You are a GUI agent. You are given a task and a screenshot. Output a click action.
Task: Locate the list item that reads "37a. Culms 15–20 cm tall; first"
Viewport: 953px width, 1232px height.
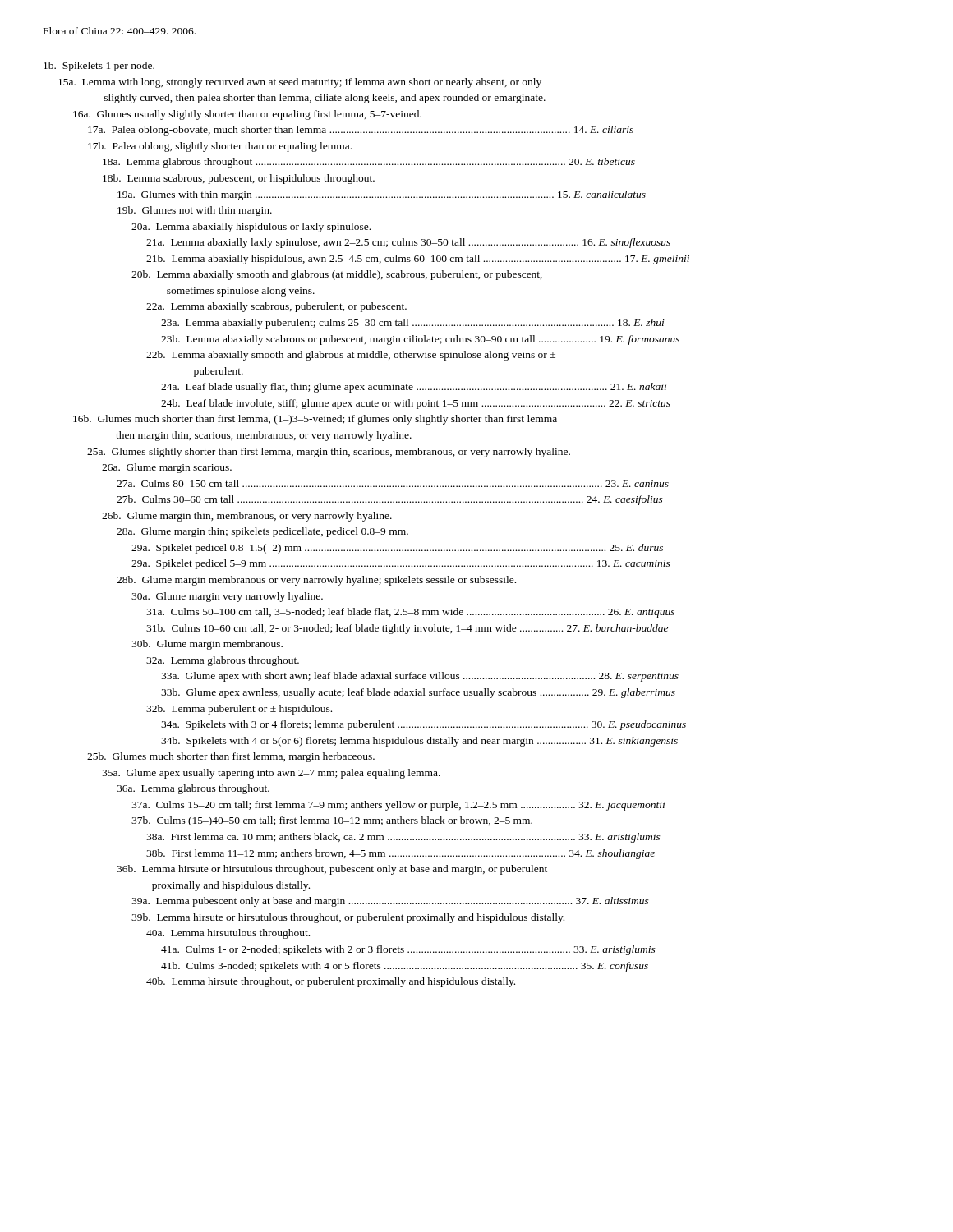tap(476, 805)
